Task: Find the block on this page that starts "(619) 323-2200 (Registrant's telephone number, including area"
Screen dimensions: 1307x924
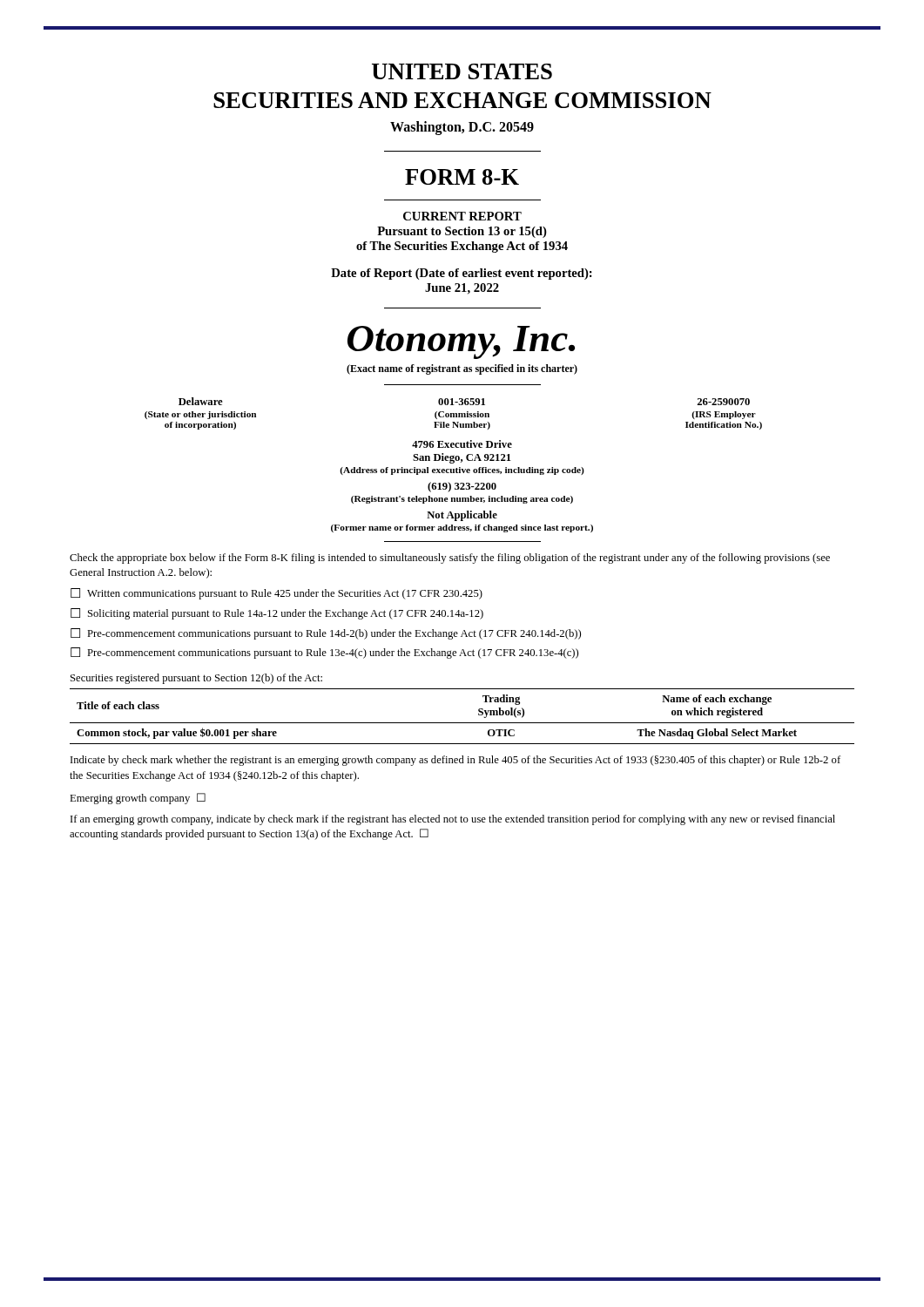Action: (462, 492)
